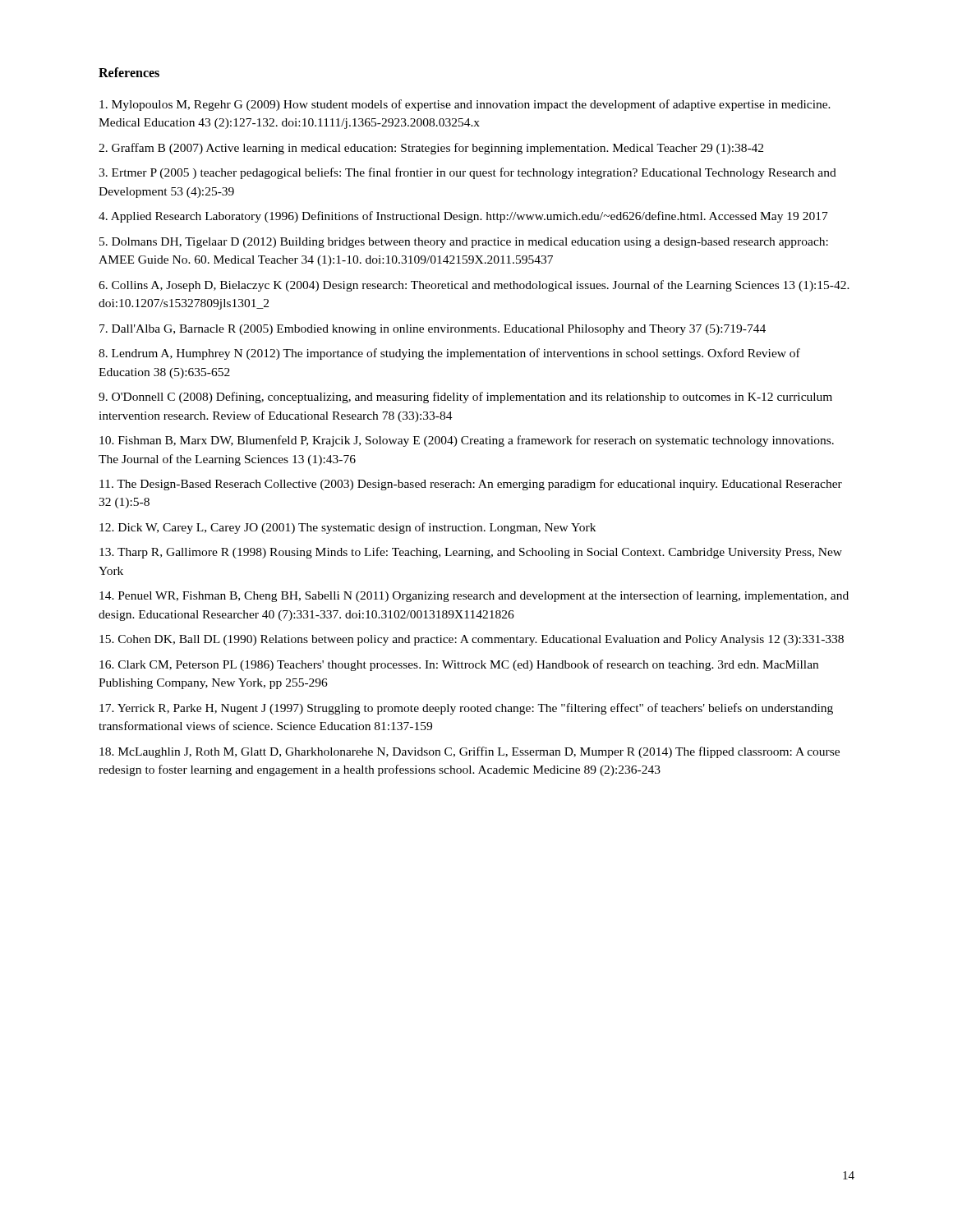The width and height of the screenshot is (953, 1232).
Task: Select the passage starting "9. O'Donnell C"
Action: tap(466, 406)
